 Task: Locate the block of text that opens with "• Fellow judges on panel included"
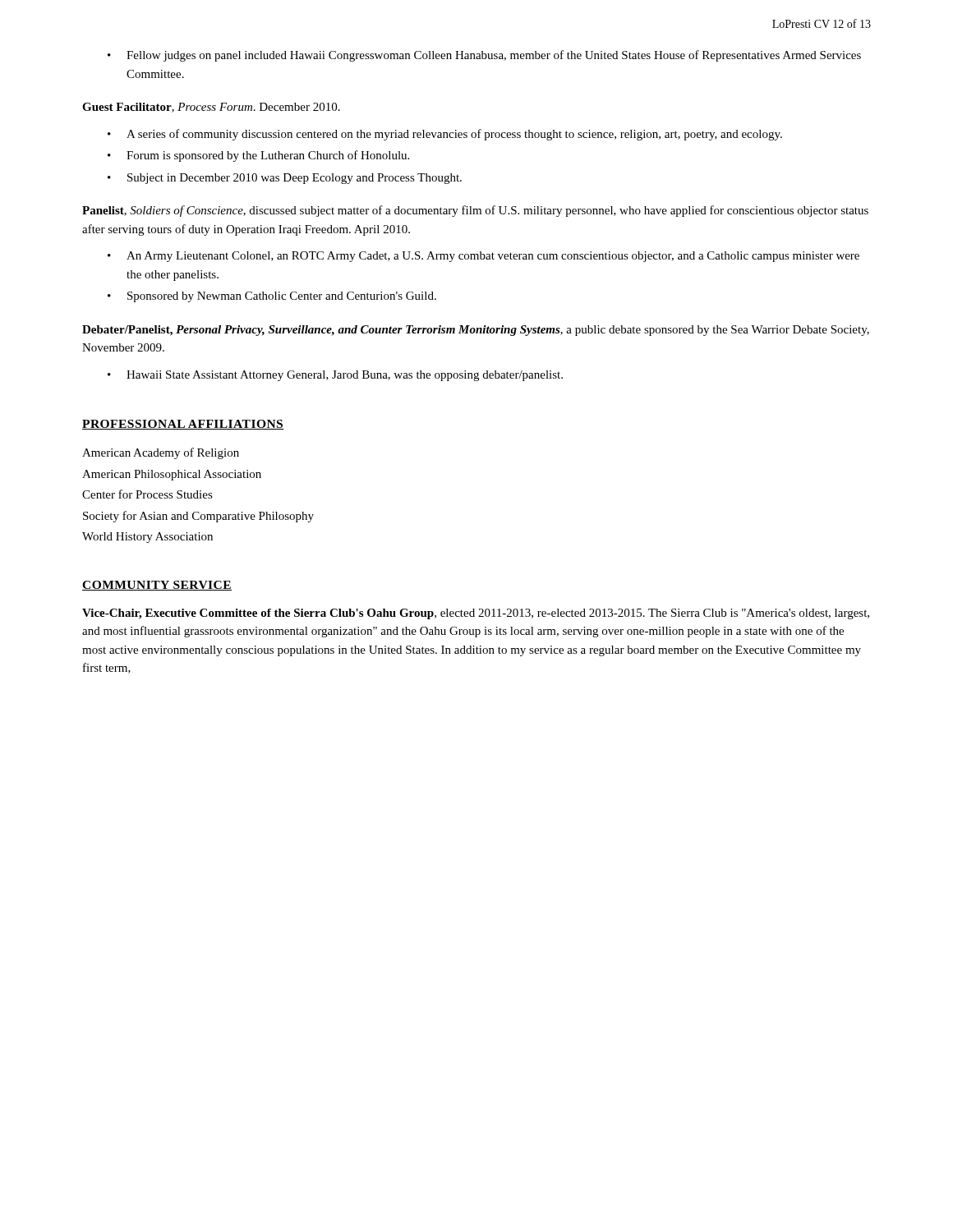(x=489, y=64)
